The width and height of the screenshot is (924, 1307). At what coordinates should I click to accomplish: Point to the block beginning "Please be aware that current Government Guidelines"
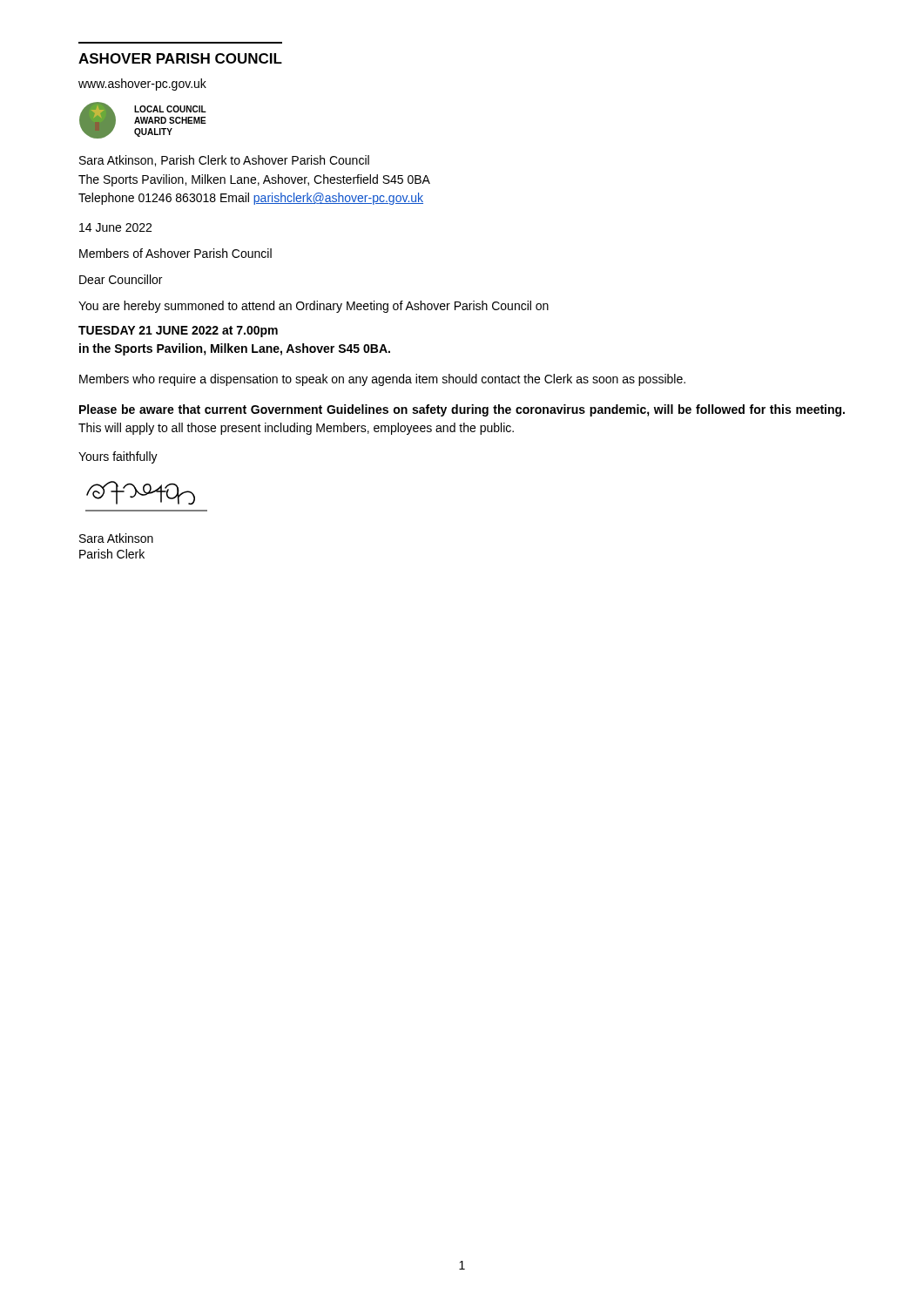pos(462,419)
